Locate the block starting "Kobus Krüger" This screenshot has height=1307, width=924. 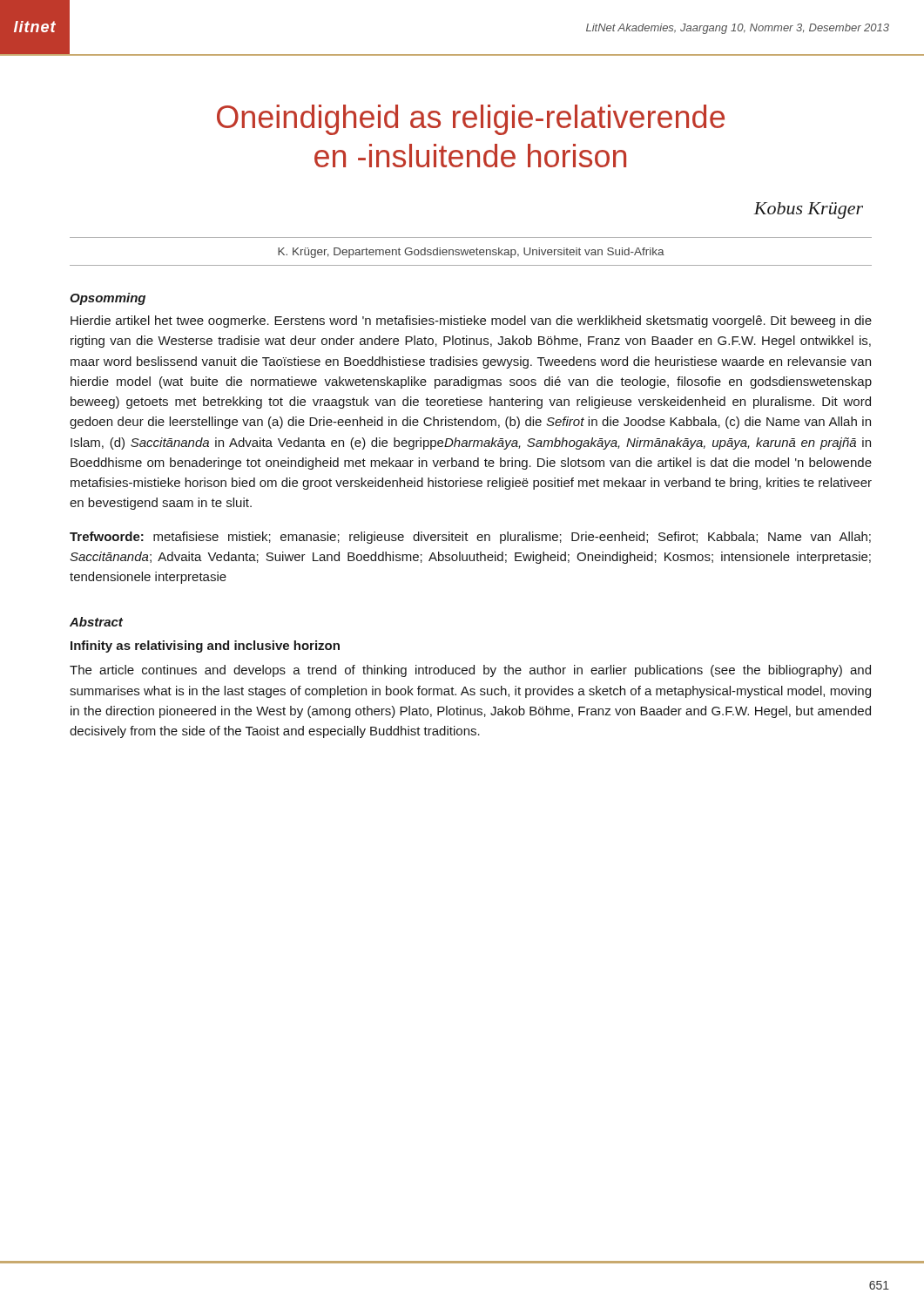tap(808, 208)
